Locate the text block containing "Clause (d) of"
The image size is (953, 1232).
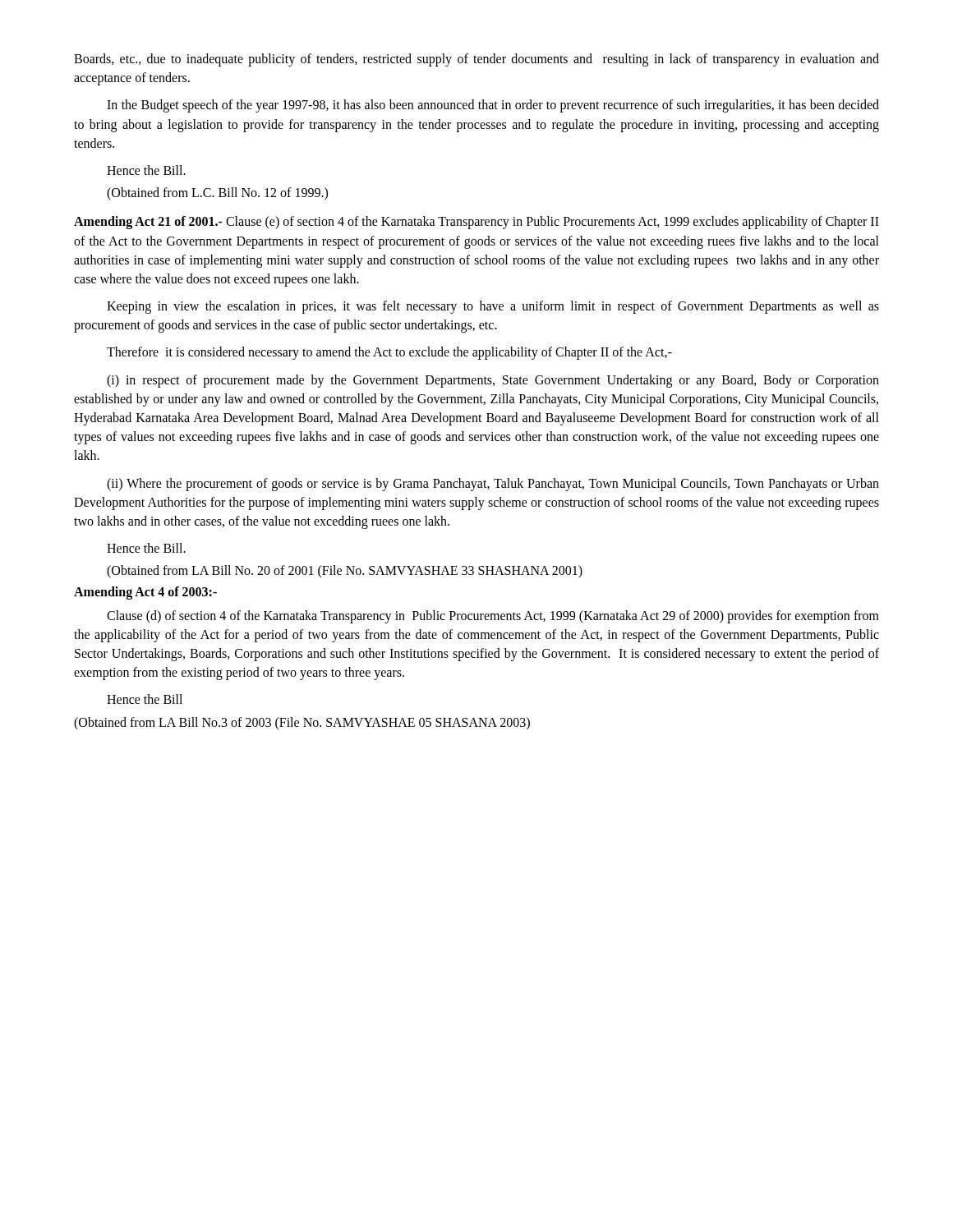click(476, 644)
